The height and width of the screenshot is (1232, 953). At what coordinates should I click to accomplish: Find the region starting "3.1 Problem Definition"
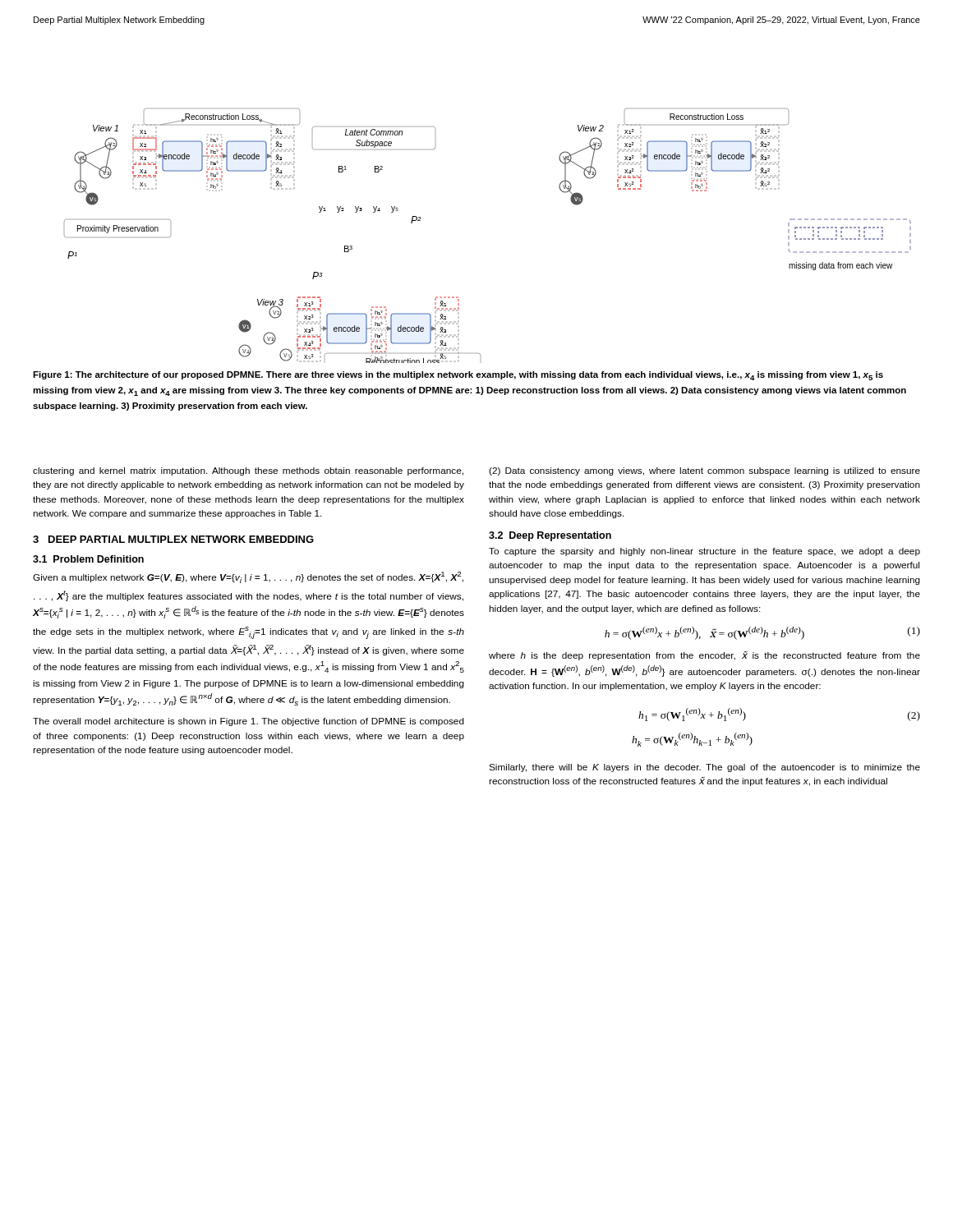(x=88, y=559)
